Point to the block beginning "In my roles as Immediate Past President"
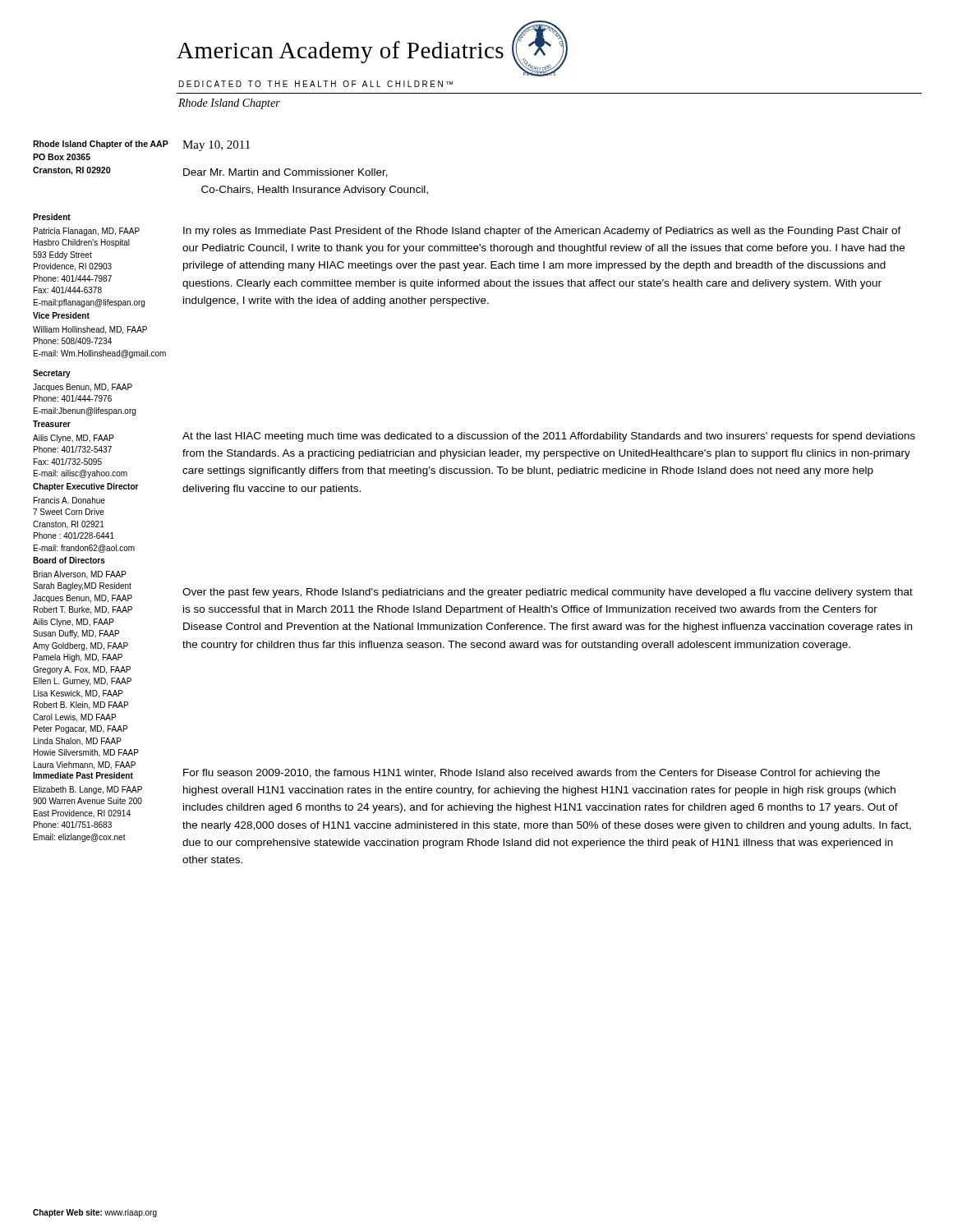Viewport: 953px width, 1232px height. click(544, 265)
